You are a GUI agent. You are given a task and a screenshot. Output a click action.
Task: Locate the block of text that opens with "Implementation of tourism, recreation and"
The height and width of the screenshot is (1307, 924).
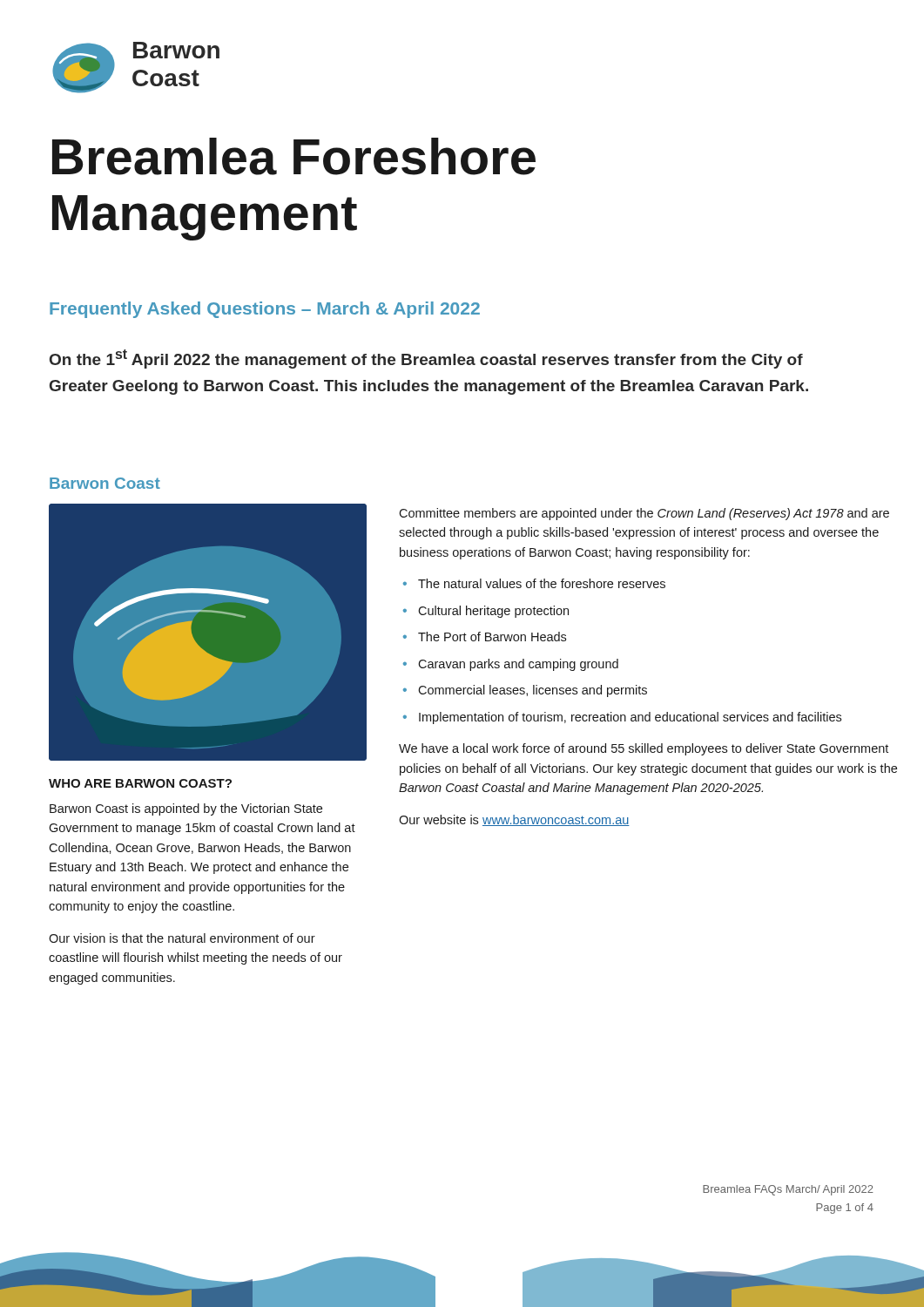coord(630,717)
